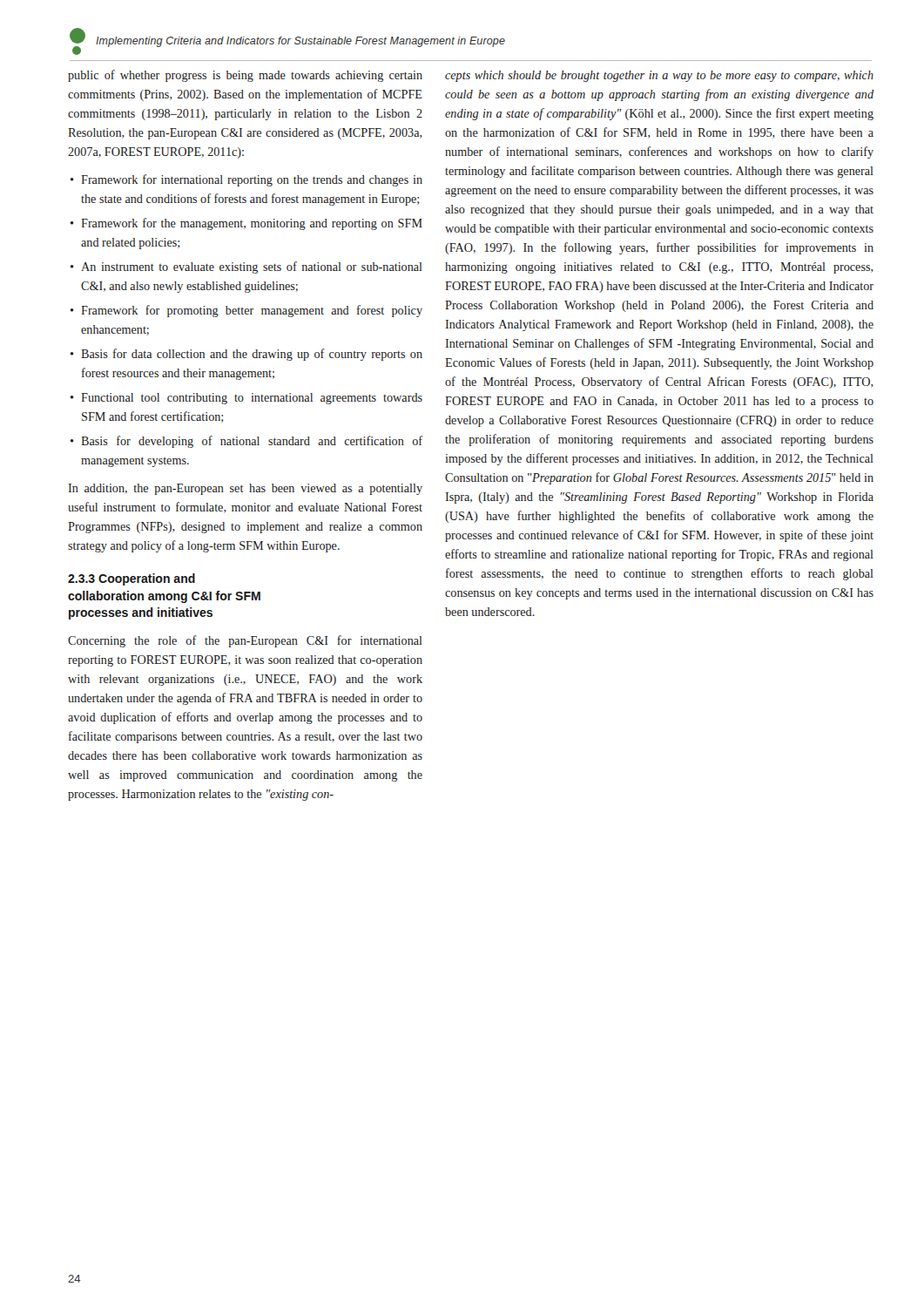Image resolution: width=924 pixels, height=1307 pixels.
Task: Click on the passage starting "2.3.3 Cooperation andcollaboration among"
Action: click(245, 596)
